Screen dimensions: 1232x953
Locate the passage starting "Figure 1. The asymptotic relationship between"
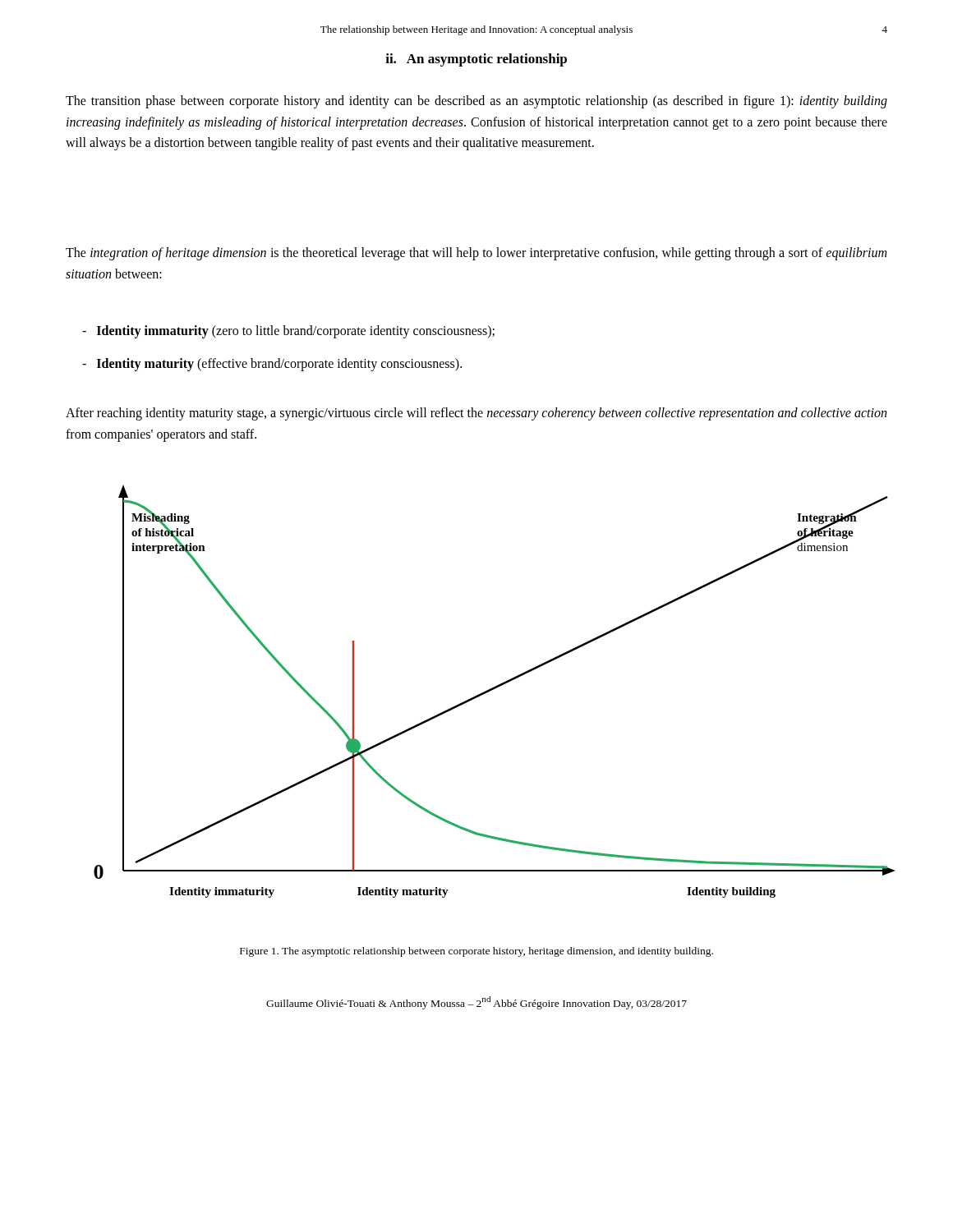click(476, 951)
